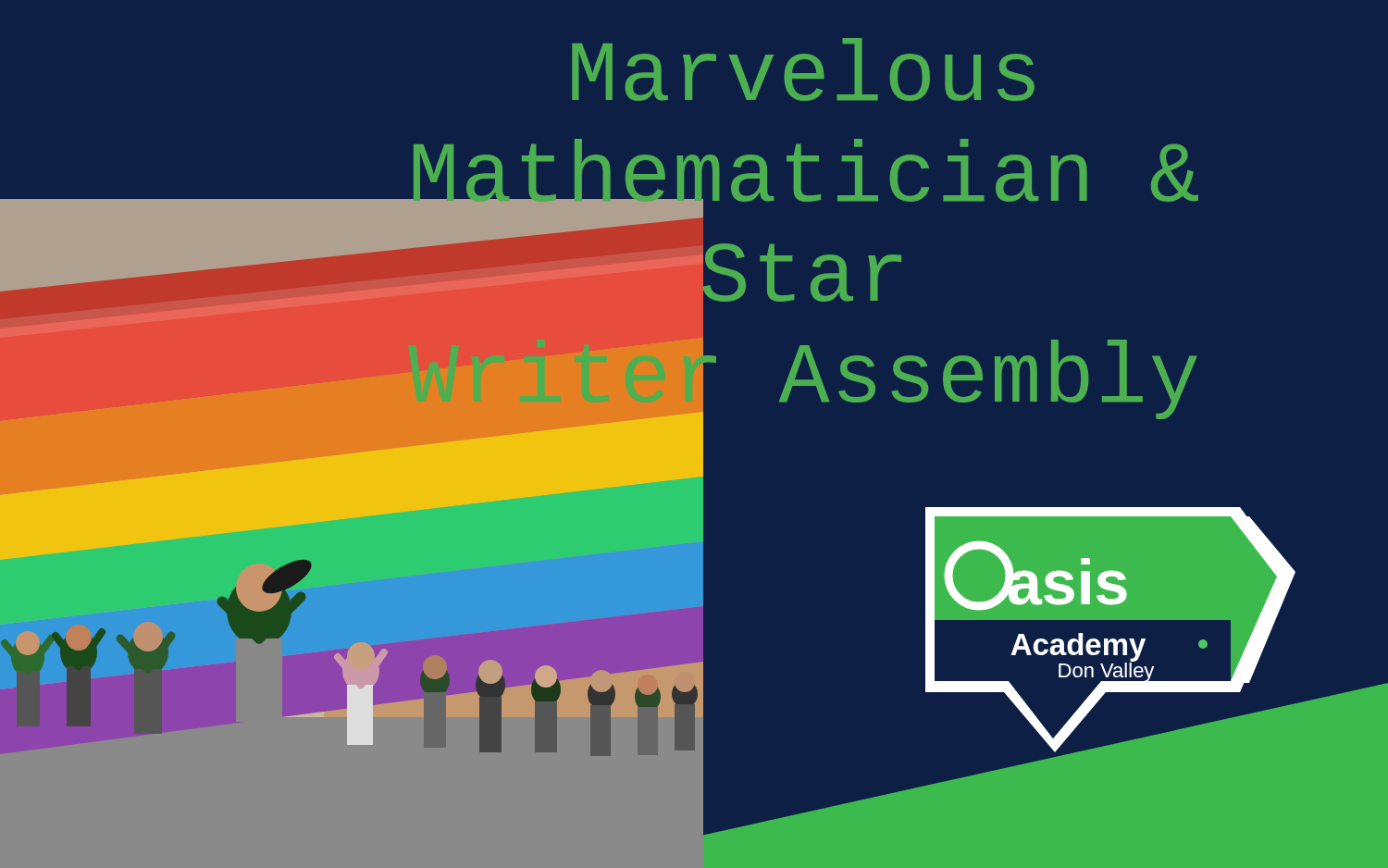Screen dimensions: 868x1388
Task: Click on the logo
Action: (1110, 655)
